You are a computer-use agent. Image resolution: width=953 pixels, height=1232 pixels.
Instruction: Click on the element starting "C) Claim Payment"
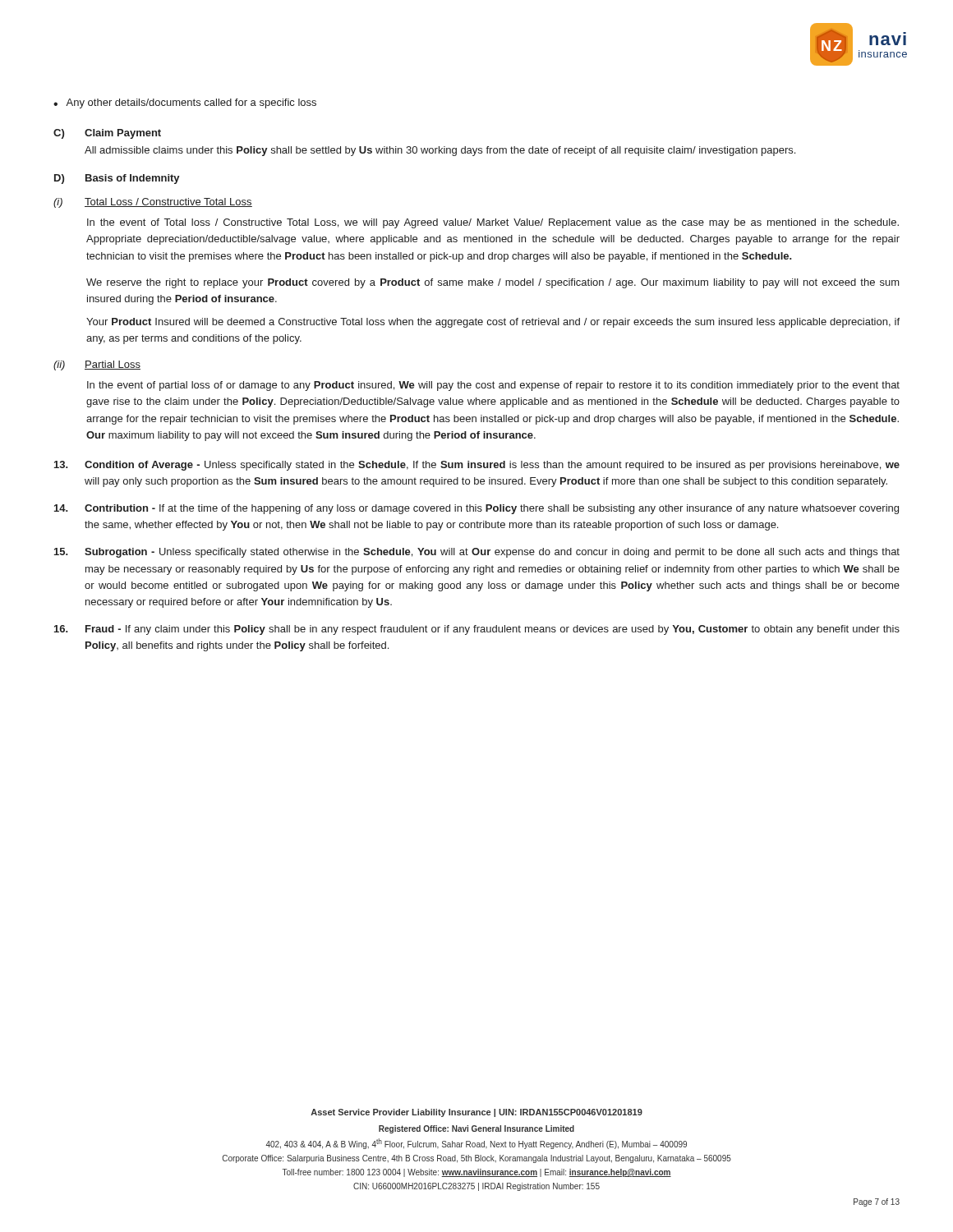(107, 133)
